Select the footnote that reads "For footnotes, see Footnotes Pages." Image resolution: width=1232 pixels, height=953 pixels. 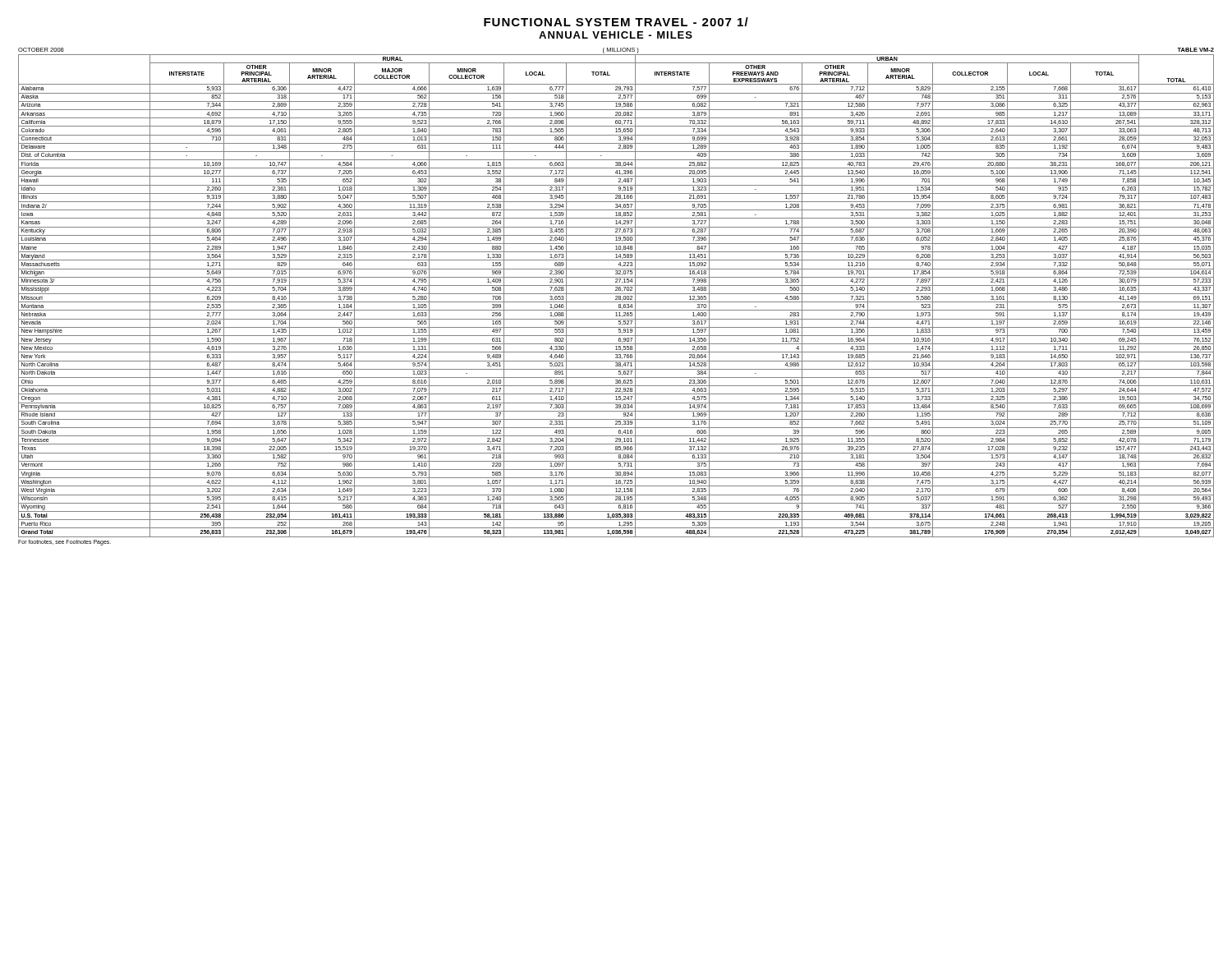pos(65,541)
